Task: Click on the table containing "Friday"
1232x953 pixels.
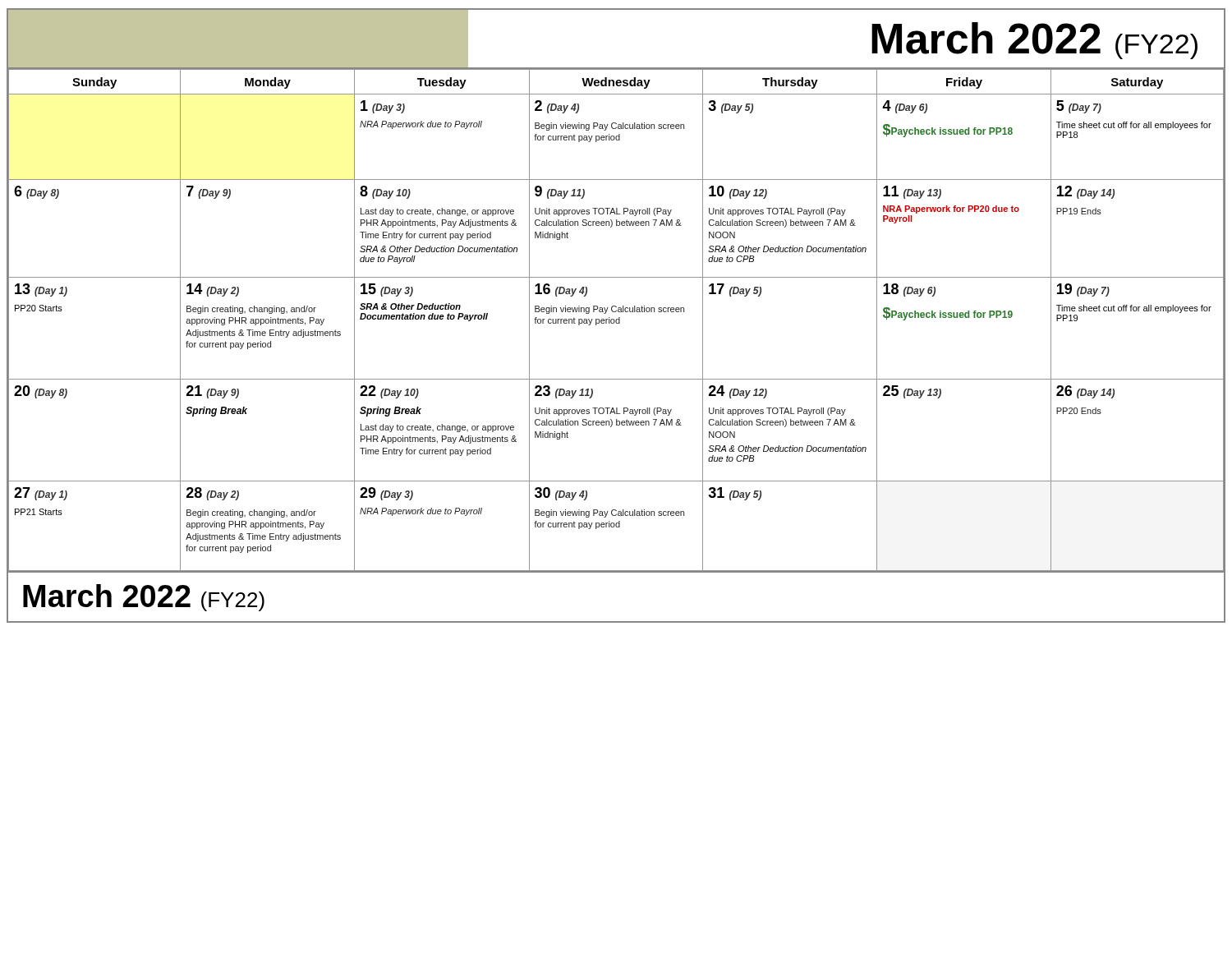Action: click(616, 320)
